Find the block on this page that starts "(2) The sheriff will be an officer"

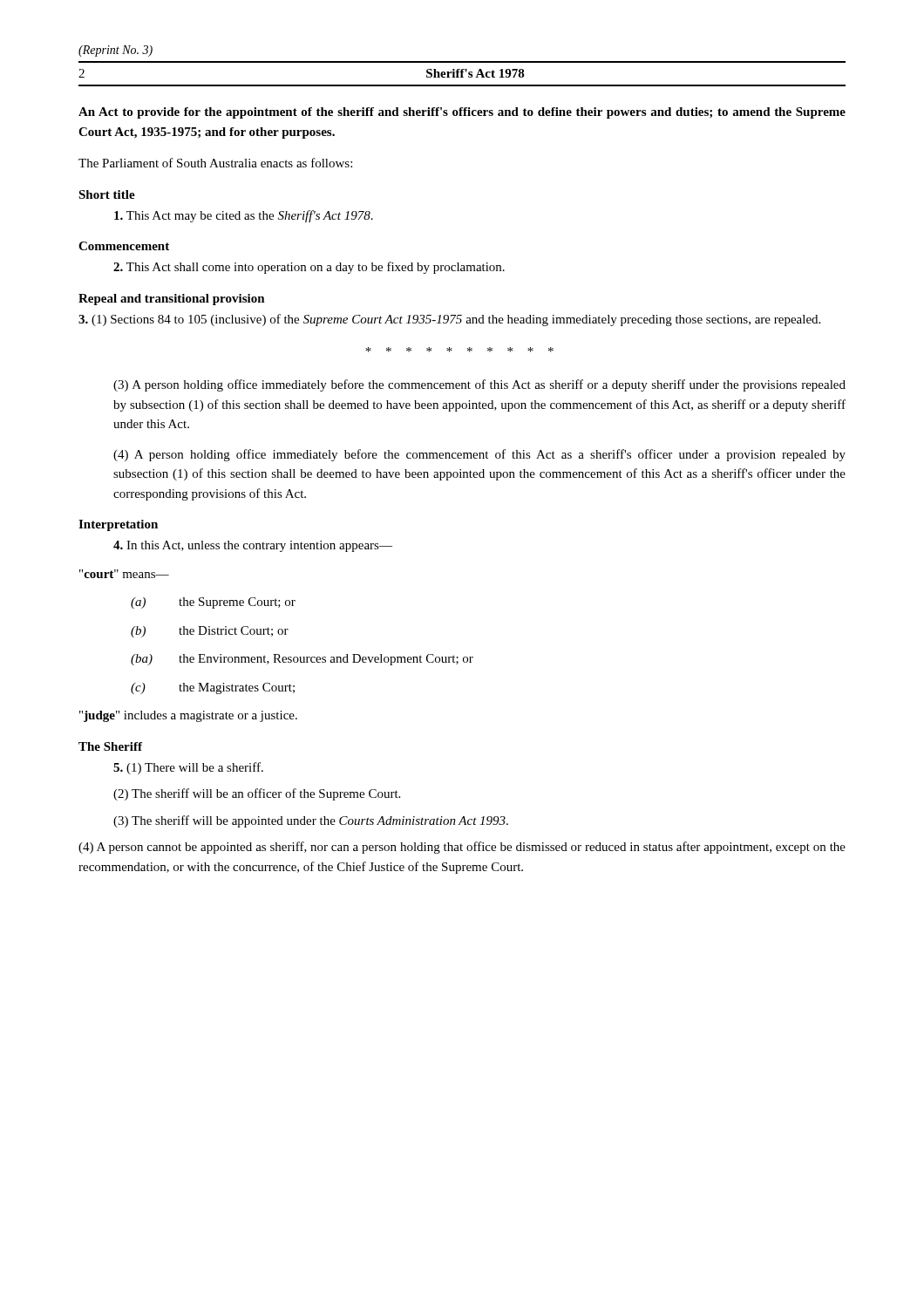(x=257, y=793)
